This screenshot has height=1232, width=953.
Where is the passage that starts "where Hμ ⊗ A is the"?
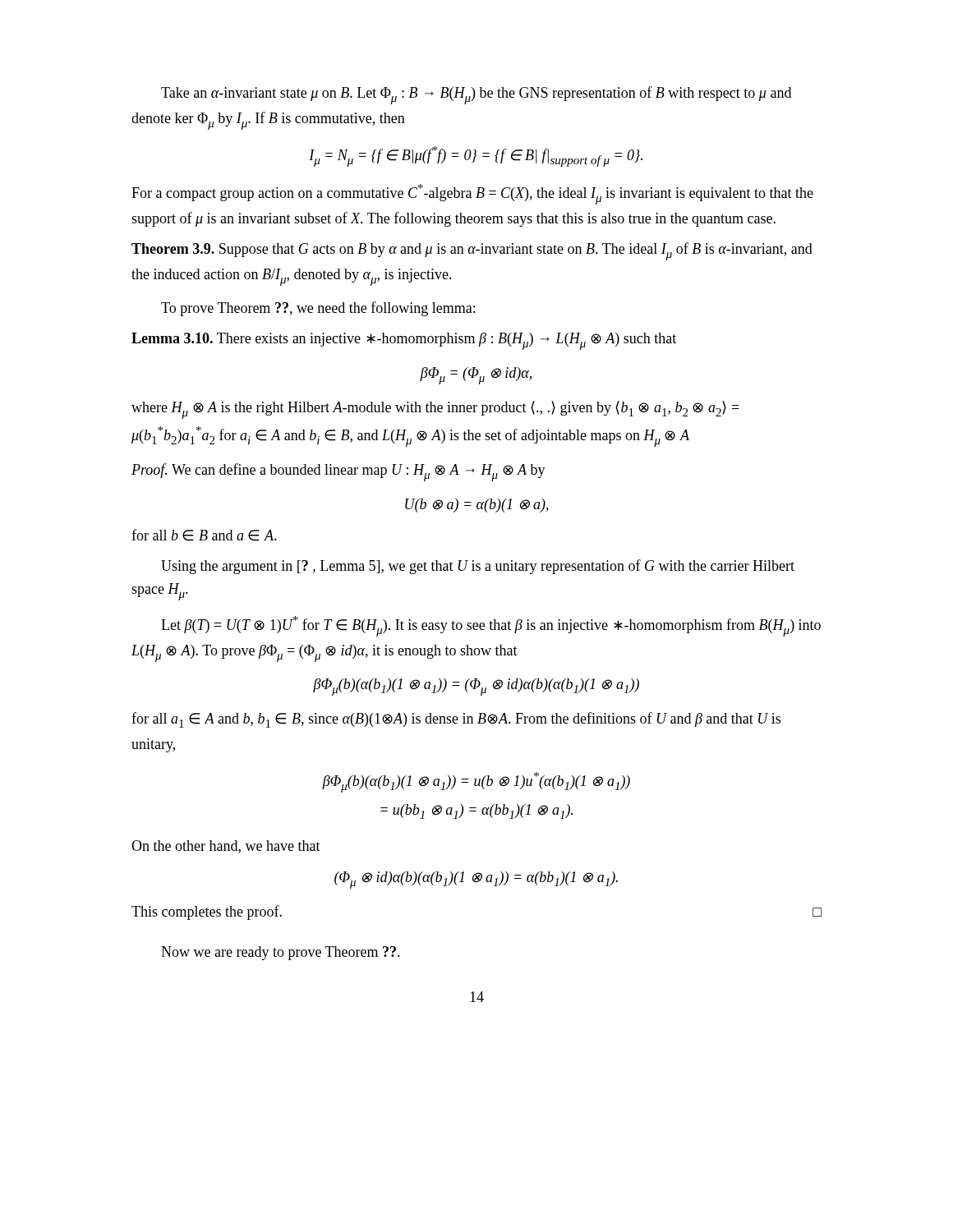(476, 423)
